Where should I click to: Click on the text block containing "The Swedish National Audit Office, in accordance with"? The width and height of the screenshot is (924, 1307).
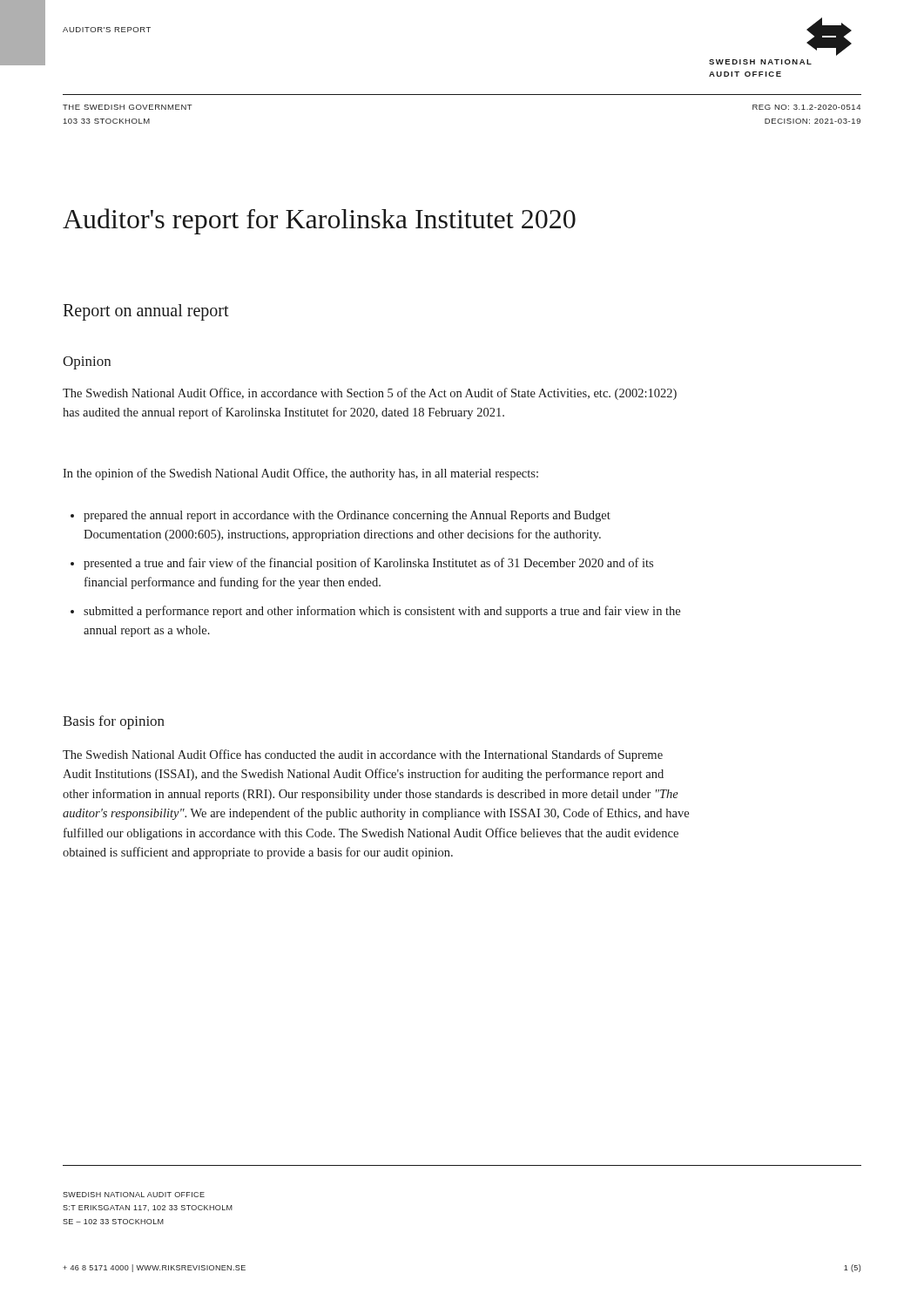pyautogui.click(x=370, y=403)
